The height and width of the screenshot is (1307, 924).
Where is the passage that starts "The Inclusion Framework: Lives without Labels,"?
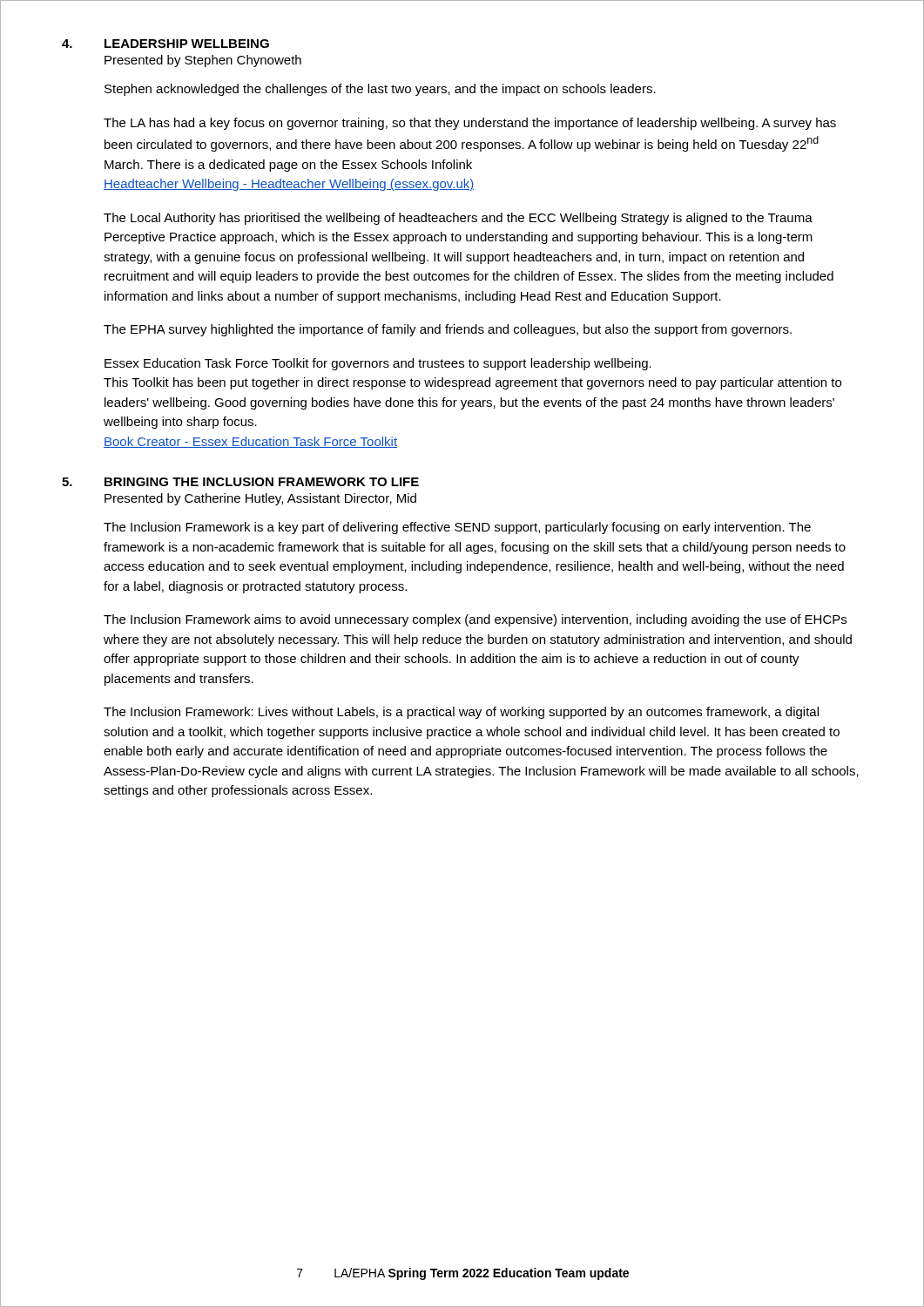point(481,751)
